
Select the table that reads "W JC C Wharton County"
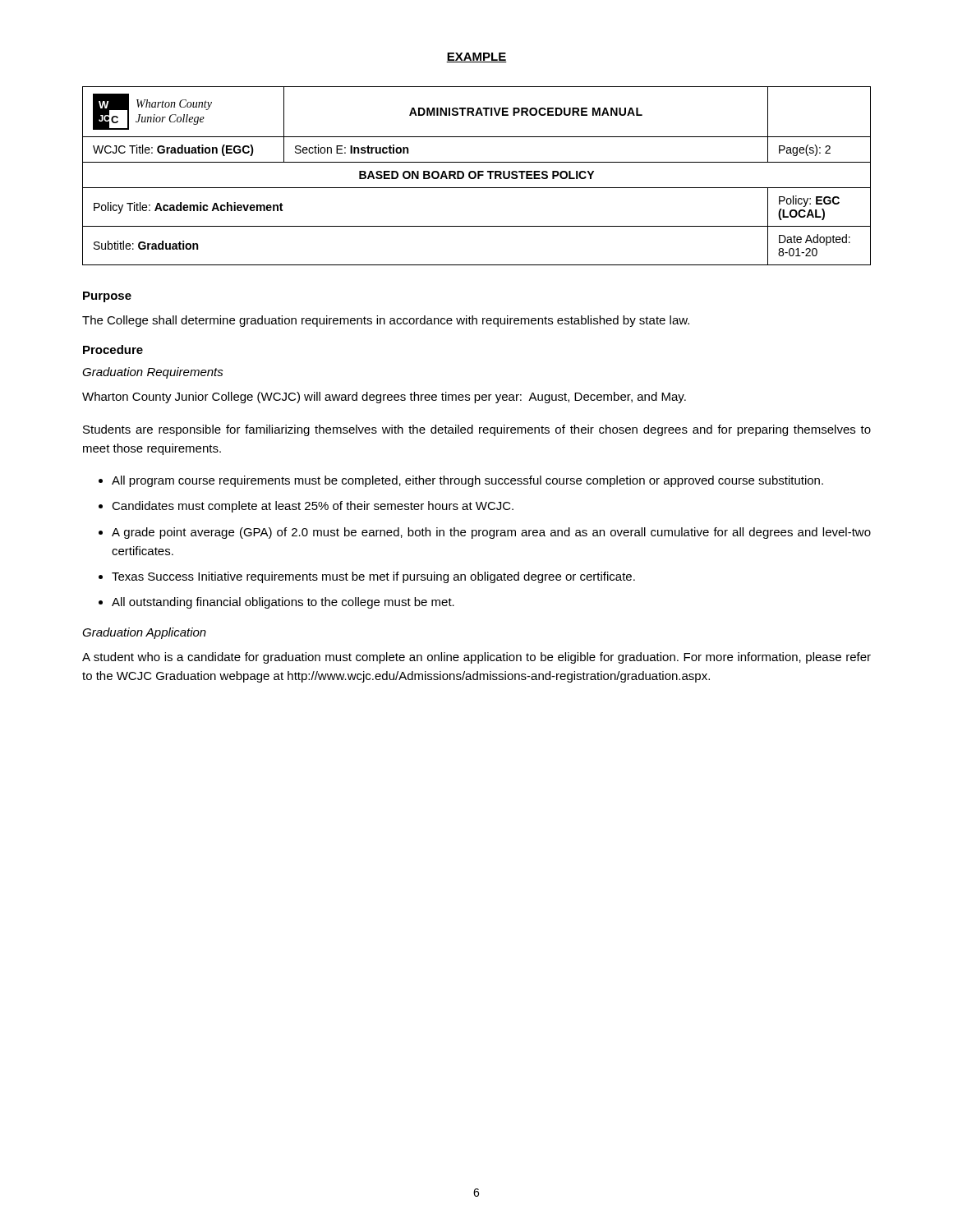coord(476,176)
